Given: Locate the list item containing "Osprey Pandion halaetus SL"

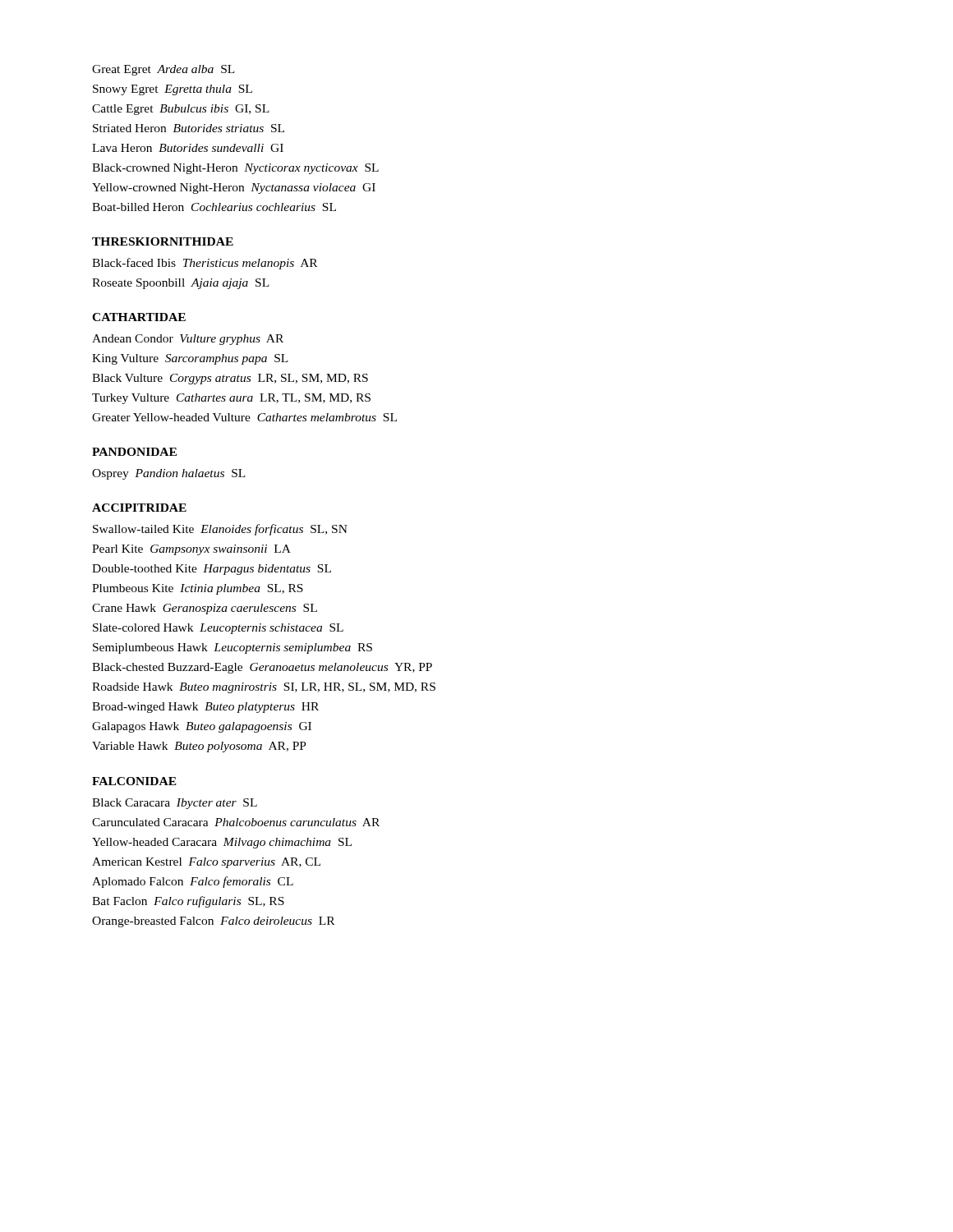Looking at the screenshot, I should 169,473.
